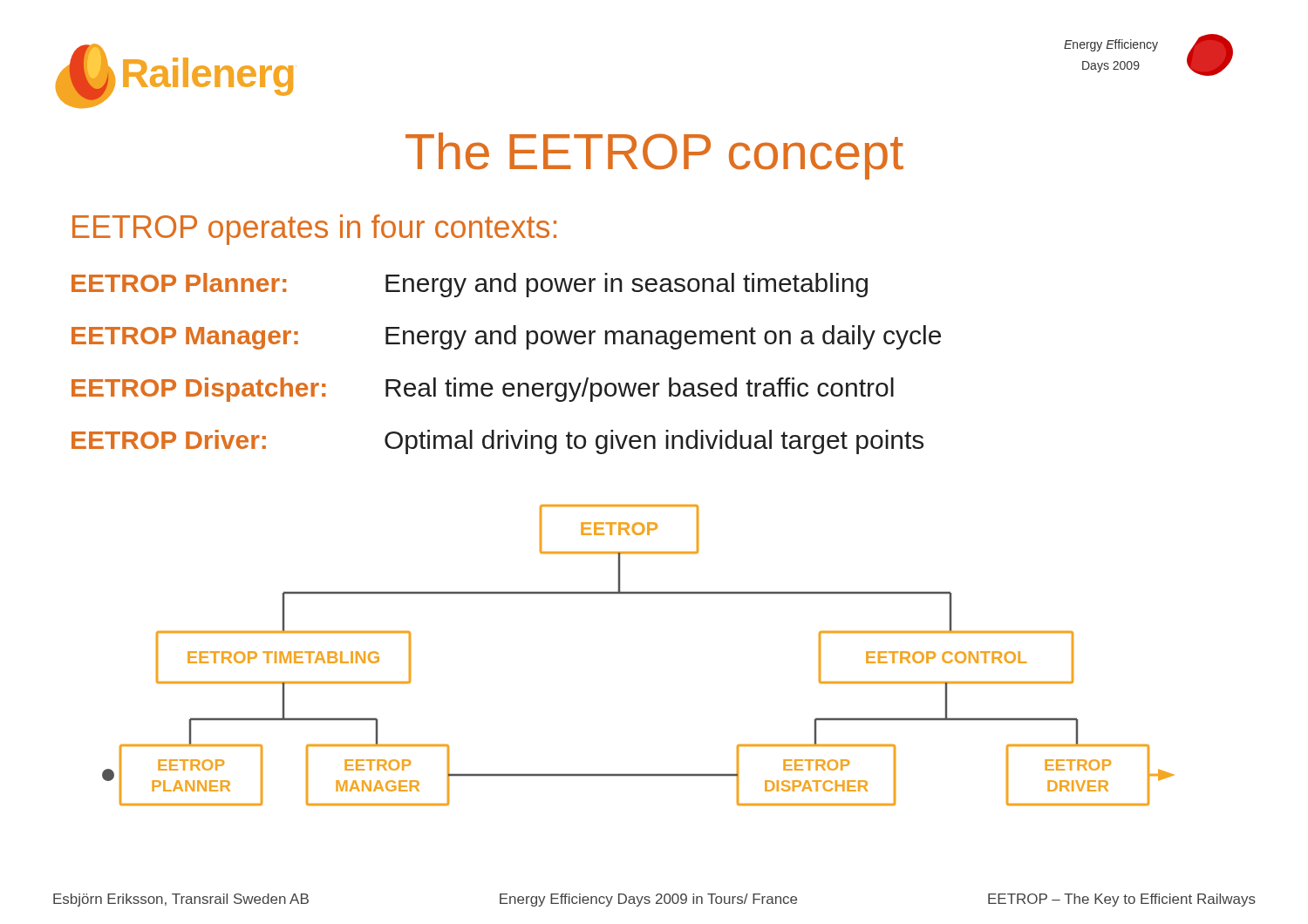This screenshot has height=924, width=1308.
Task: Locate the text block starting "EETROP operates in four"
Action: tap(315, 227)
